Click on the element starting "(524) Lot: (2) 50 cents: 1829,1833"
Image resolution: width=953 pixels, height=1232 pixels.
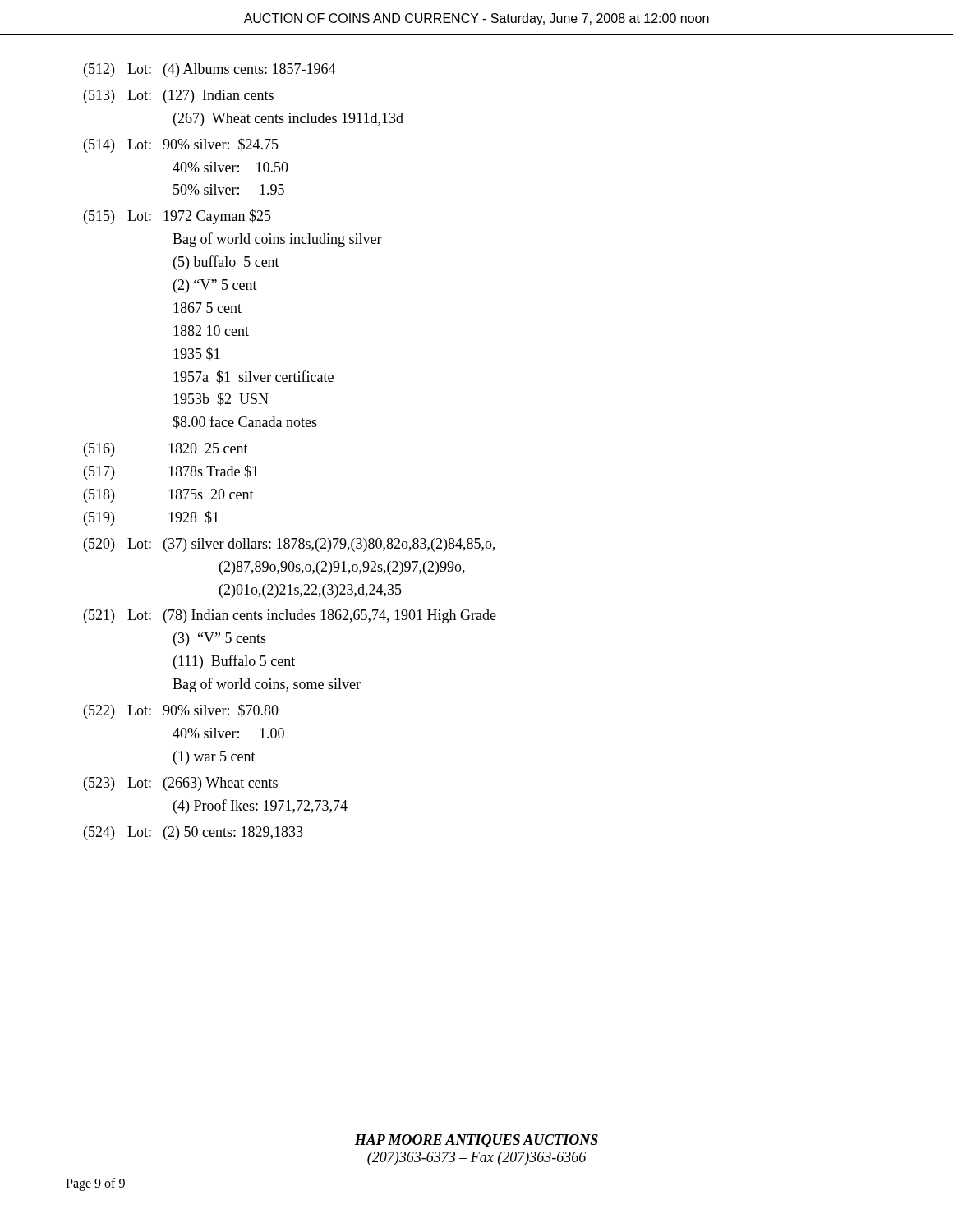(x=193, y=833)
